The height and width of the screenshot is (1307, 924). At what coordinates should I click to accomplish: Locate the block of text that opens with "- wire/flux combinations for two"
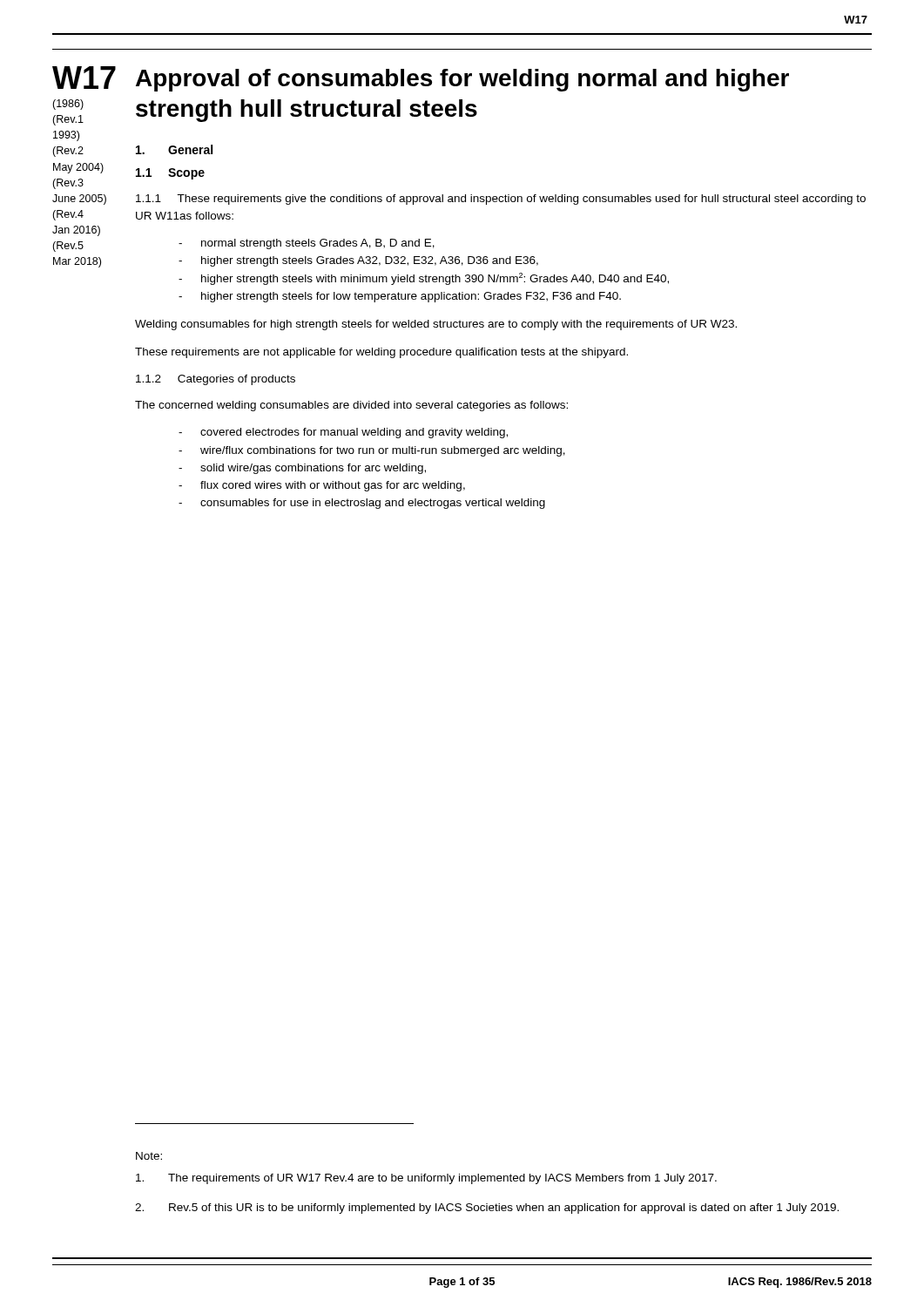click(523, 450)
